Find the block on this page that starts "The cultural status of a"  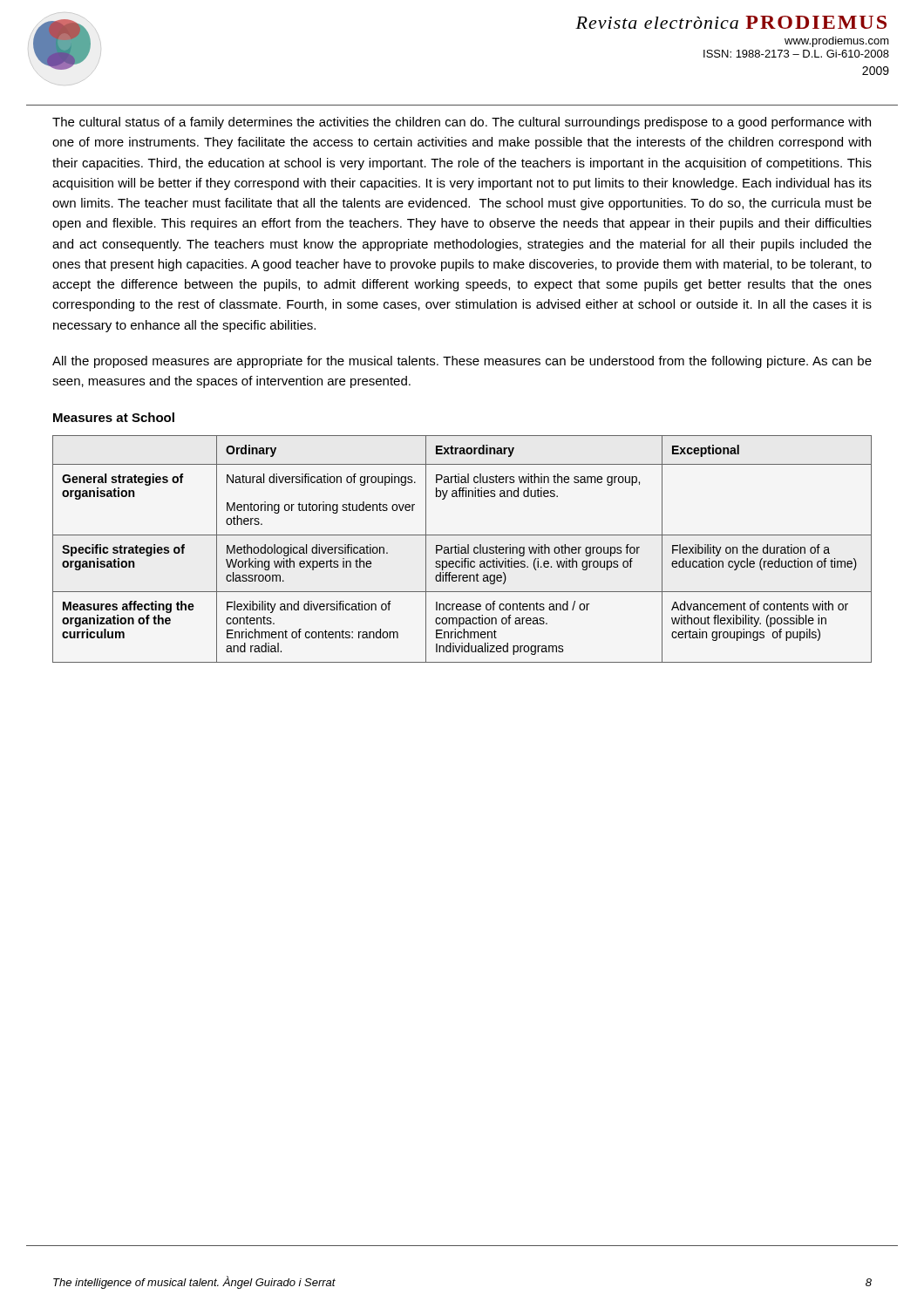click(x=462, y=223)
